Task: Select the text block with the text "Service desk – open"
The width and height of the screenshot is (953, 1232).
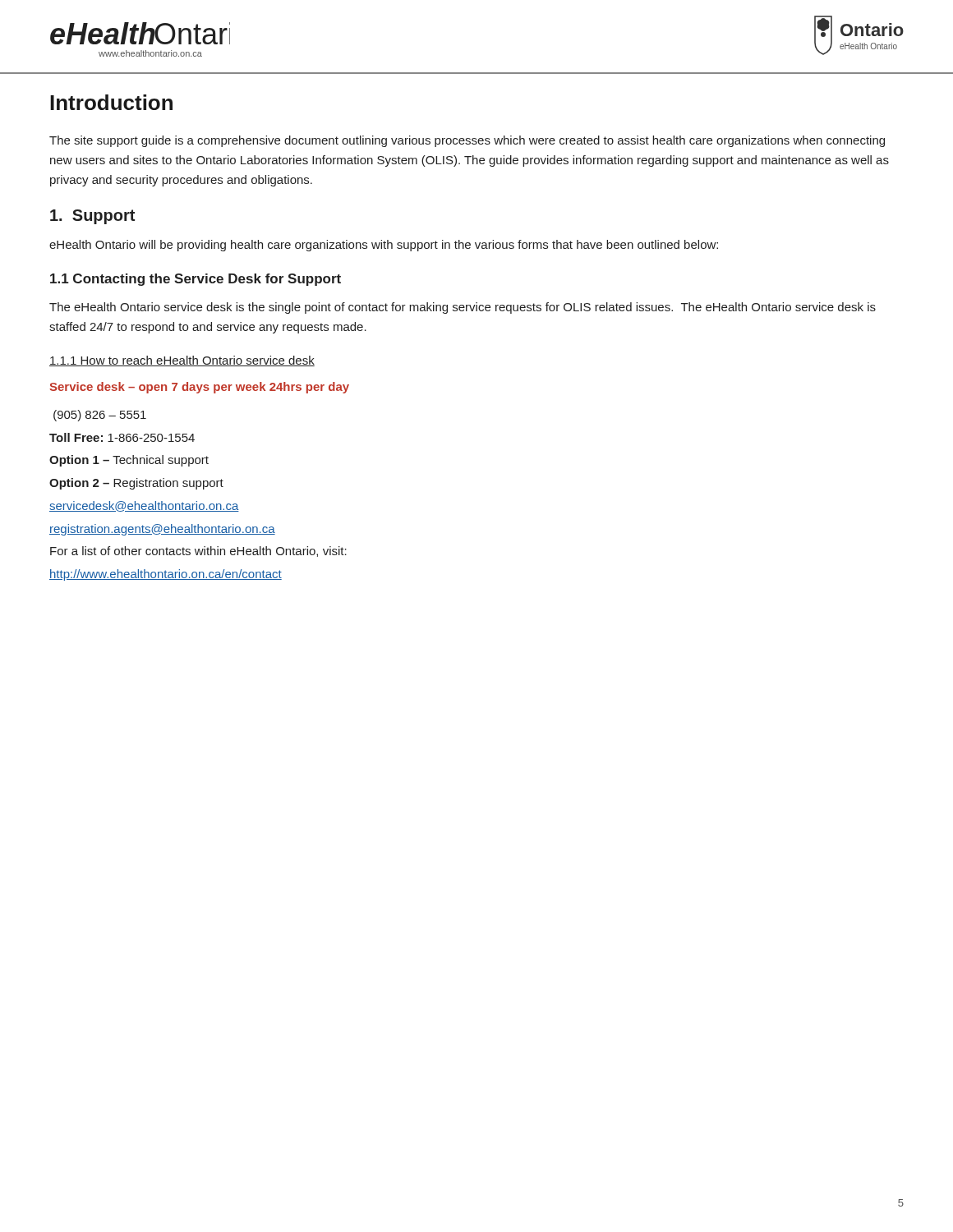Action: coord(199,388)
